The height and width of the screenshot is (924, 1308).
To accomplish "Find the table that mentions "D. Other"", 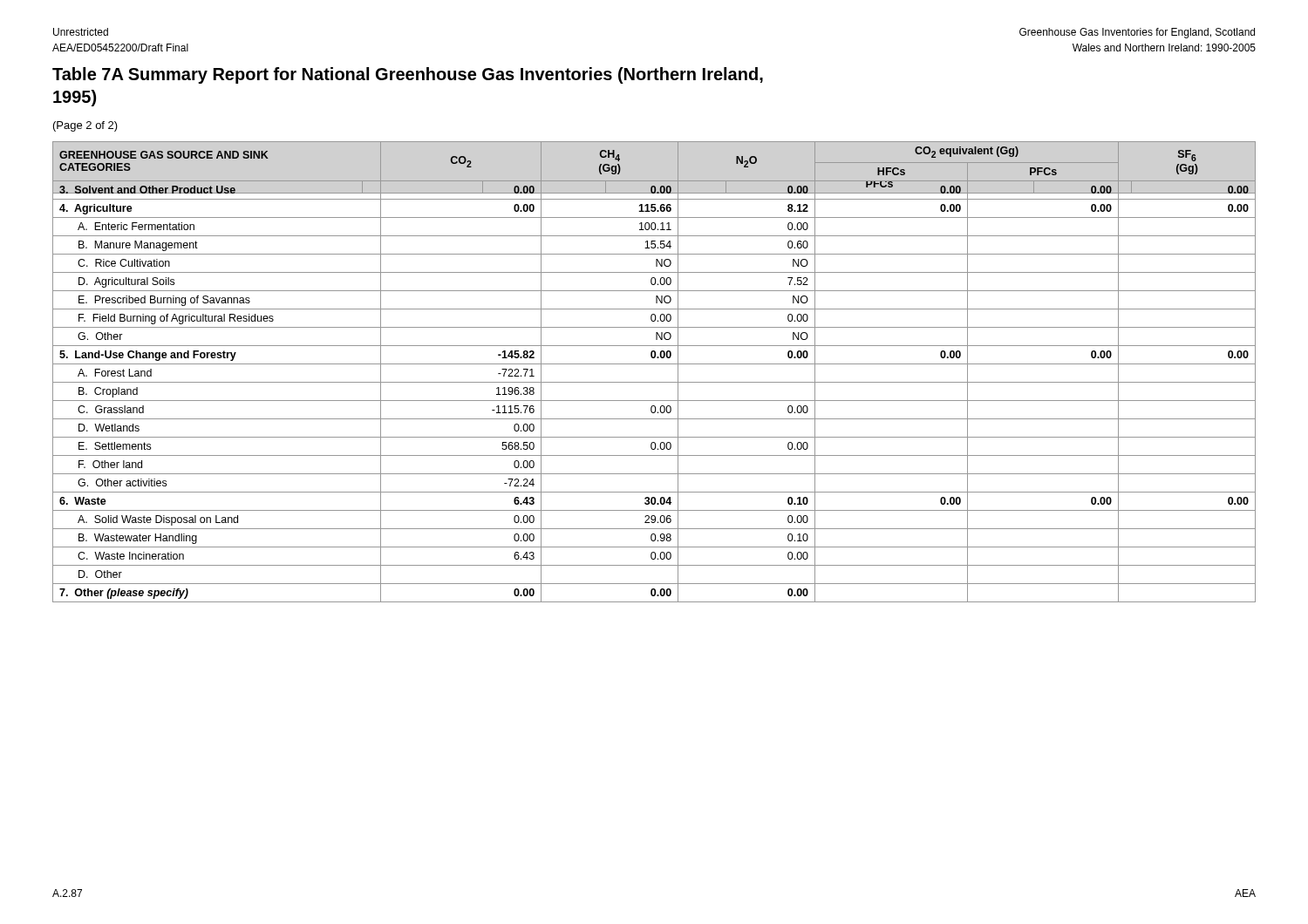I will pyautogui.click(x=654, y=372).
